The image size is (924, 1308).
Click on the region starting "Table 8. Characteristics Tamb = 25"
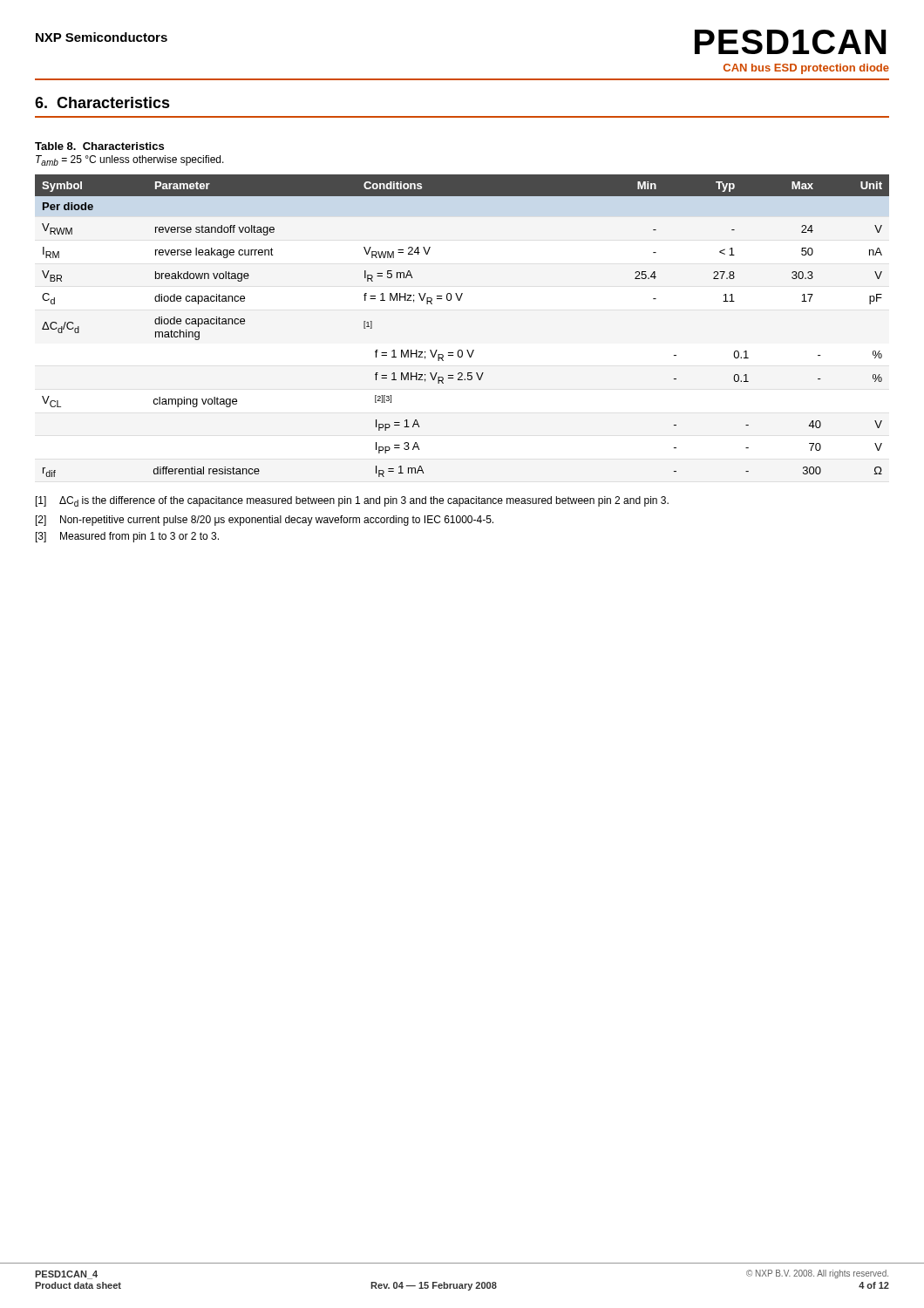pyautogui.click(x=99, y=146)
